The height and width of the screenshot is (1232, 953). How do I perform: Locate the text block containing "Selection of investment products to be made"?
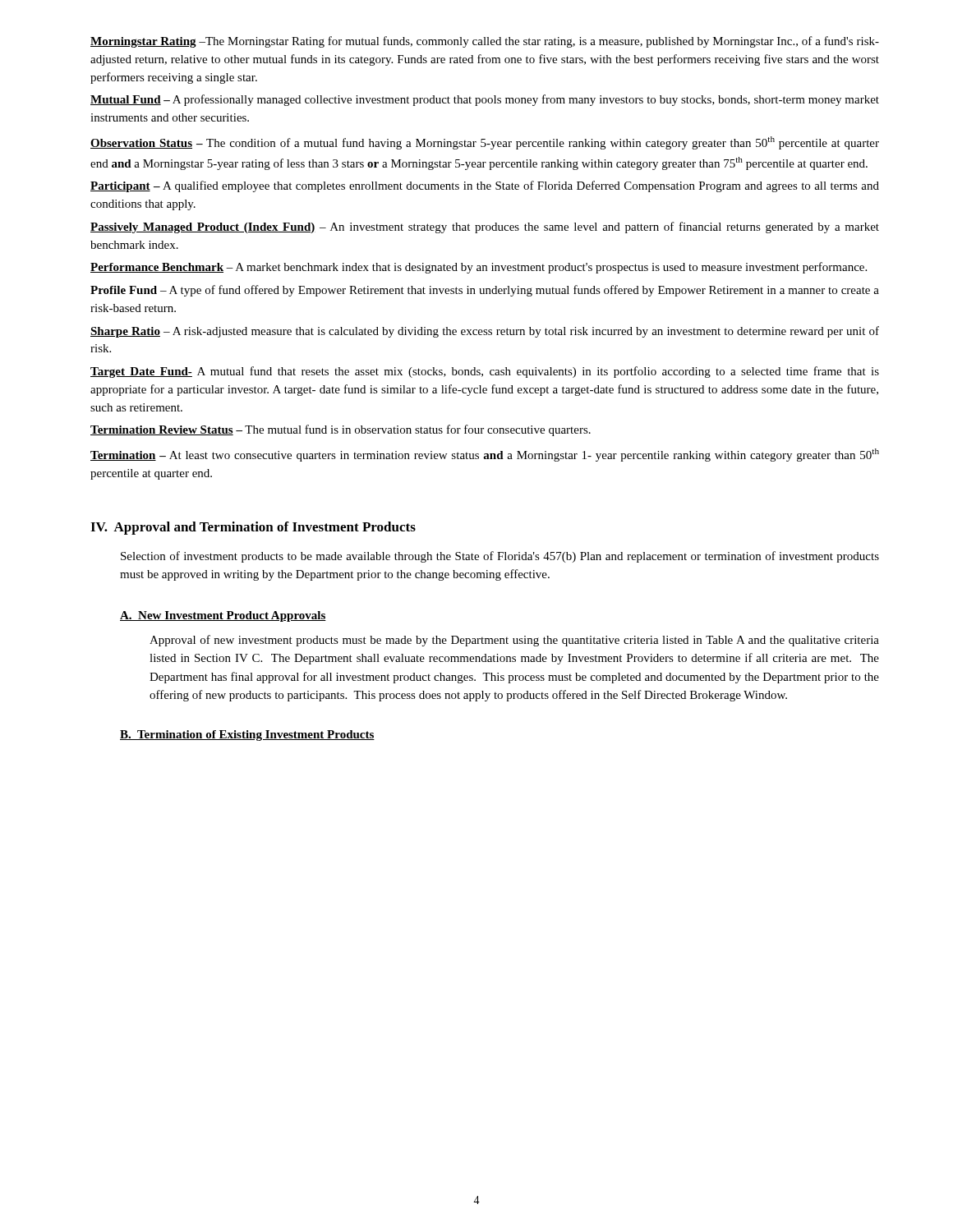500,565
